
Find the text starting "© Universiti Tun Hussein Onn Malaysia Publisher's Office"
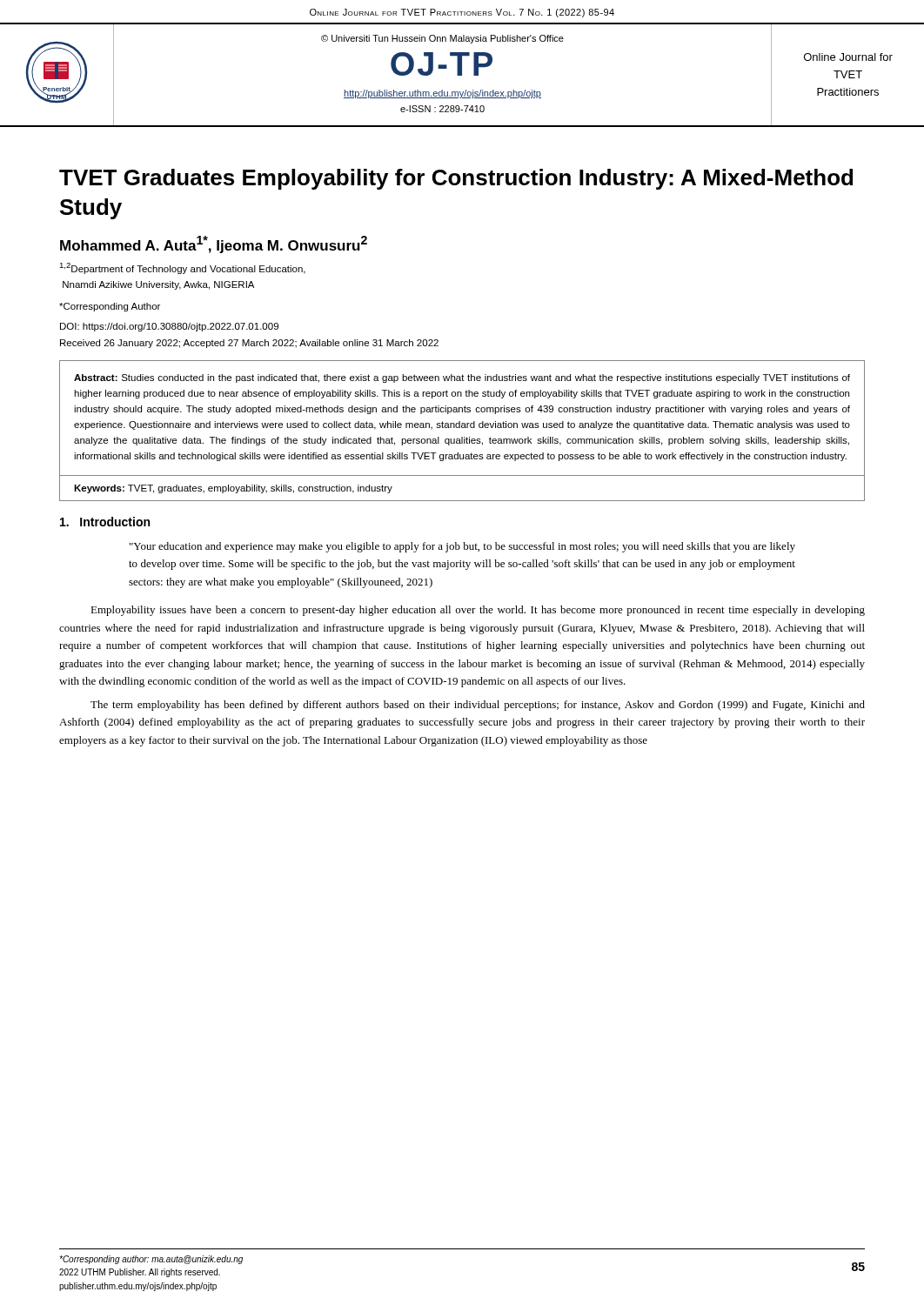tap(442, 38)
